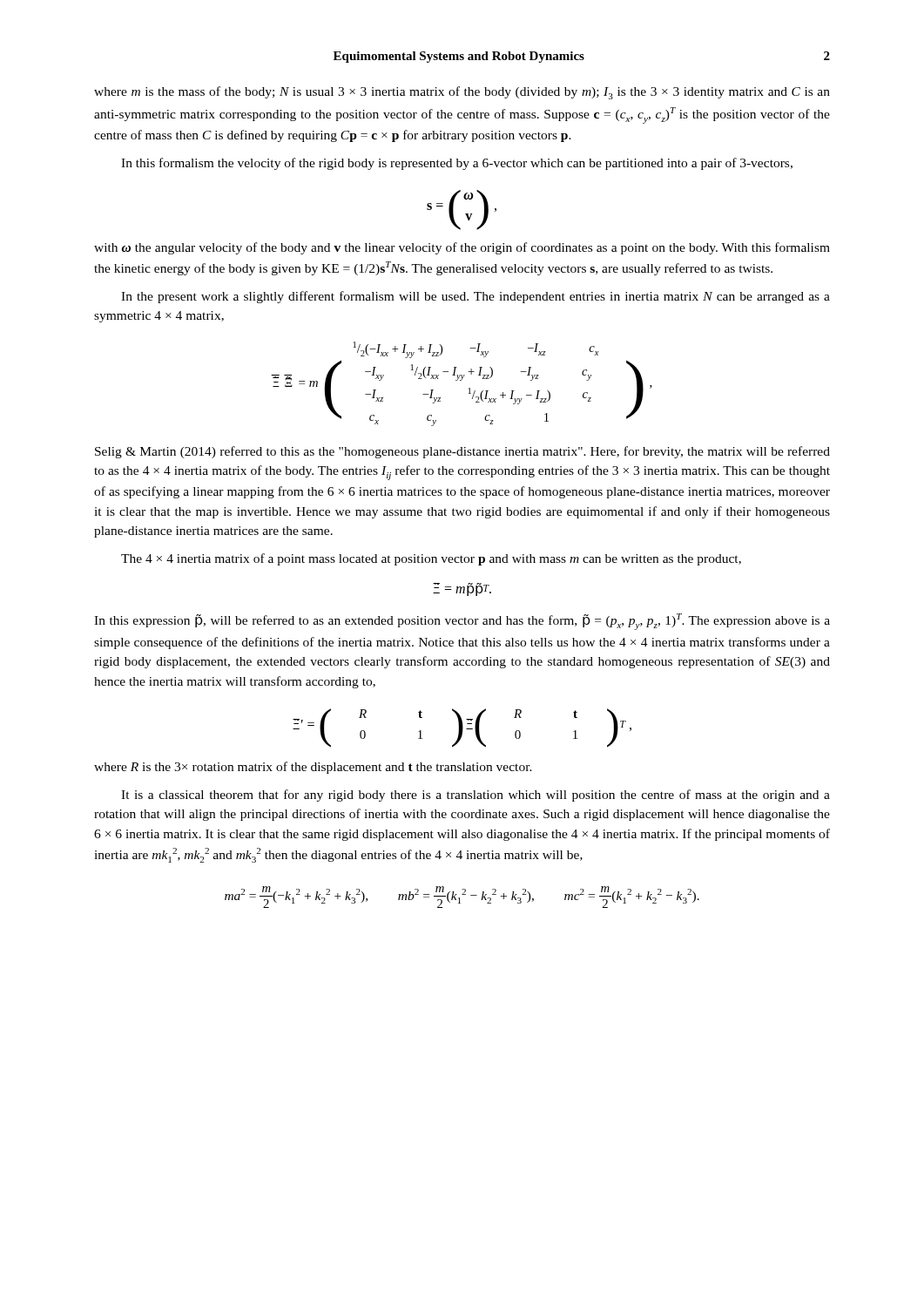Find the formula that says "ma2 = m2(−k12 + k22"
924x1307 pixels.
point(462,896)
